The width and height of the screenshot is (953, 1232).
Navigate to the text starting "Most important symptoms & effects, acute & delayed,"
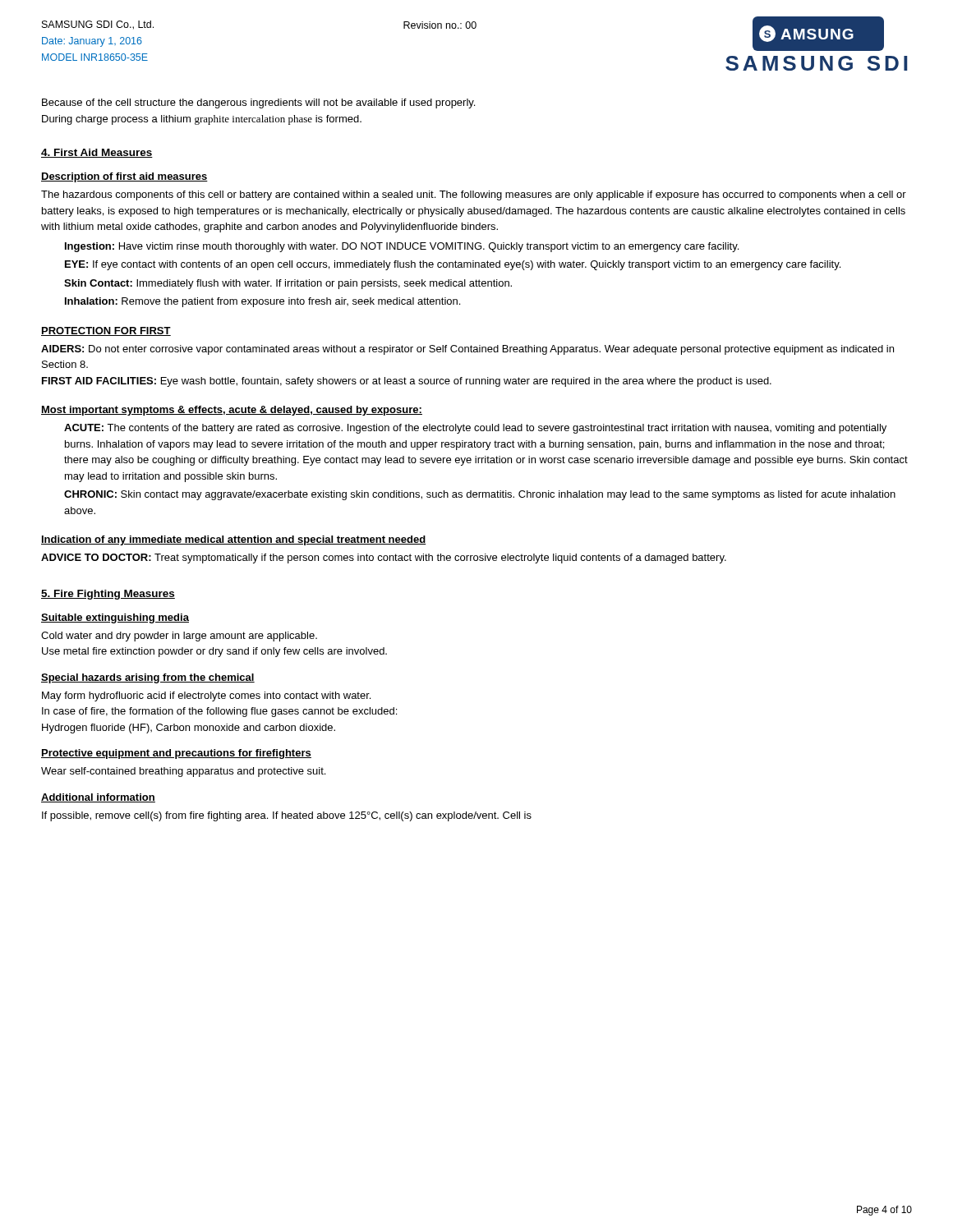coord(232,409)
